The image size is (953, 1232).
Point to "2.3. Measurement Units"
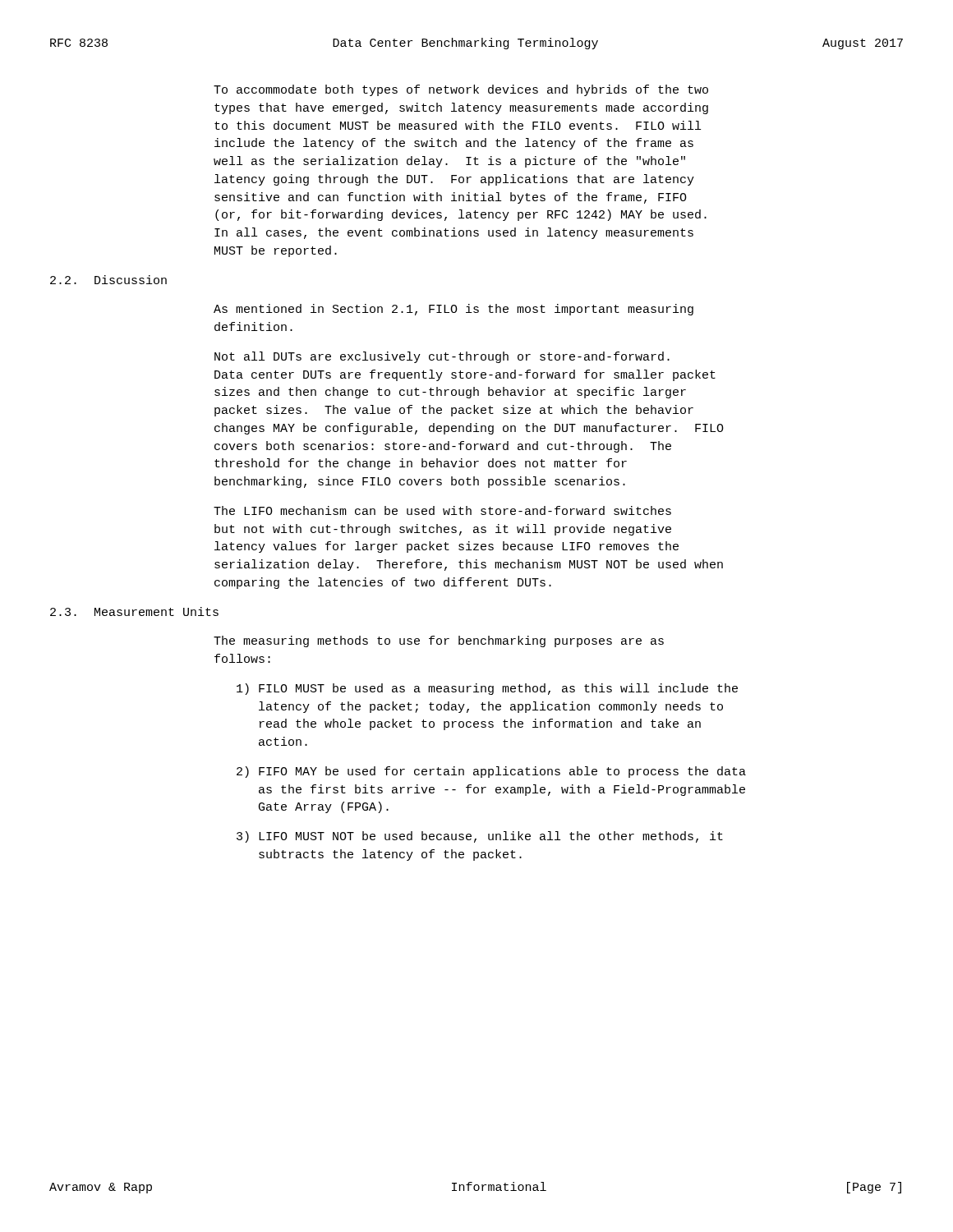point(134,613)
